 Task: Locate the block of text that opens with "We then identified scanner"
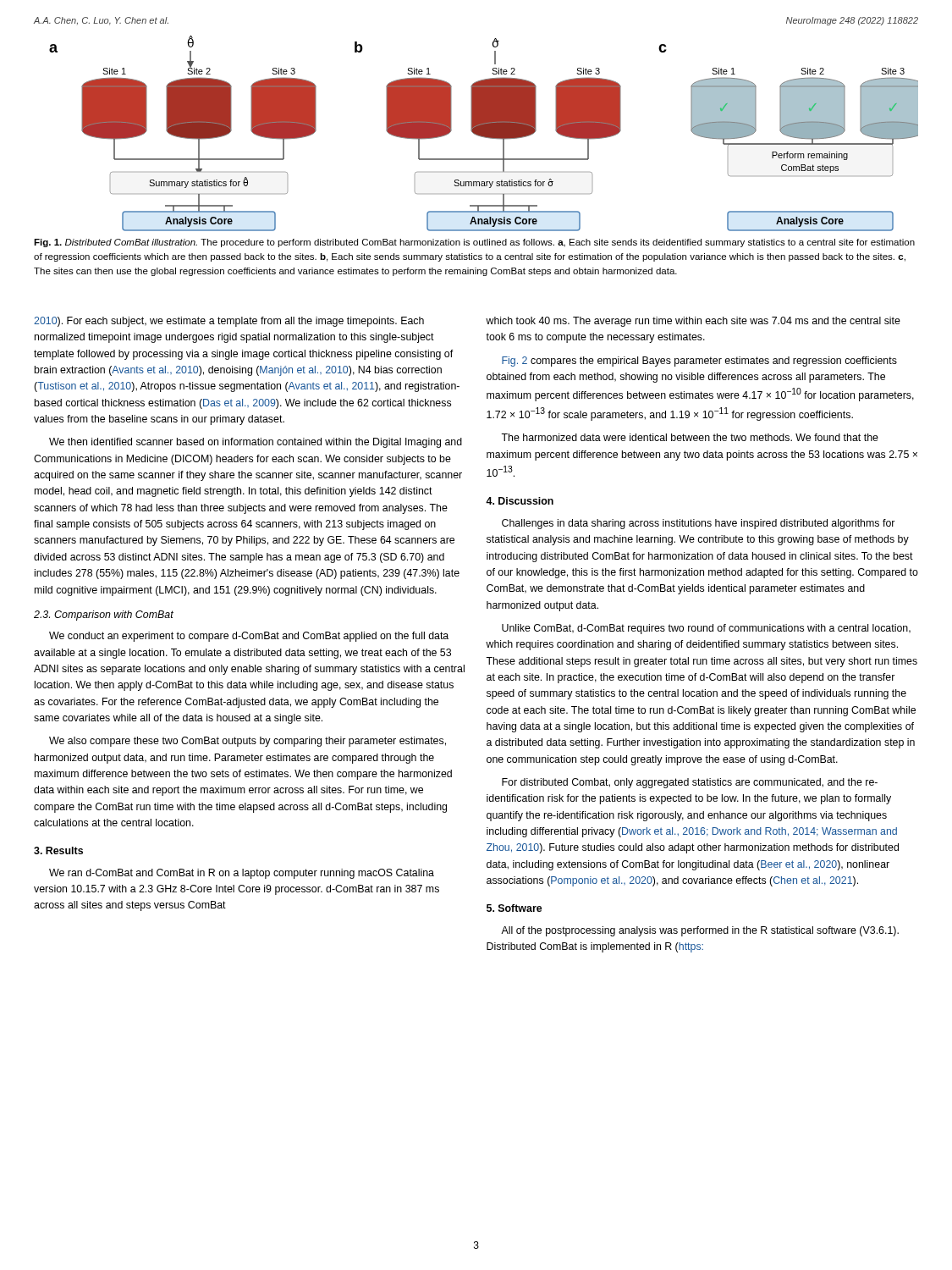[x=248, y=516]
